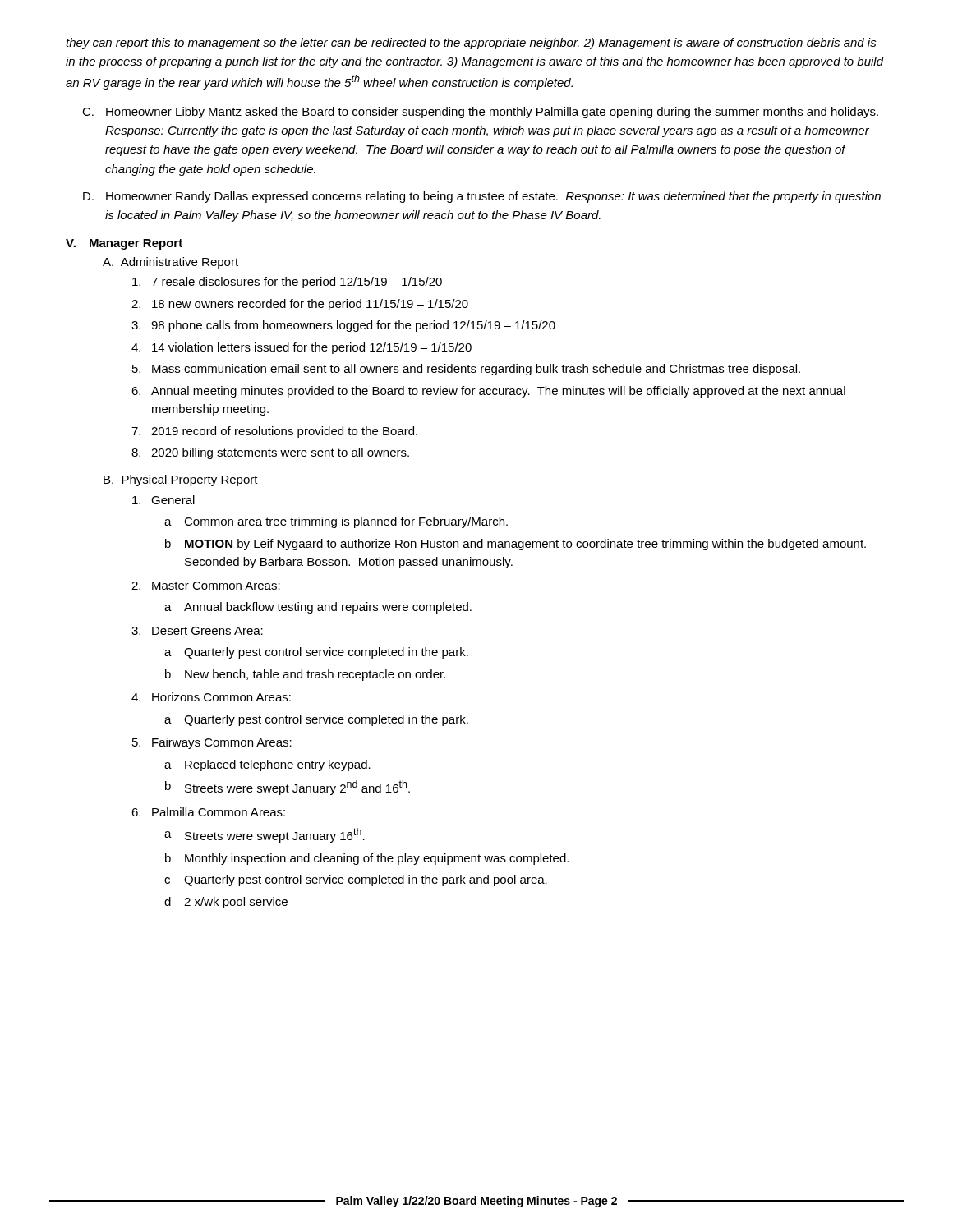The height and width of the screenshot is (1232, 953).
Task: Click the passage that begins "they can report this to management"
Action: point(474,62)
